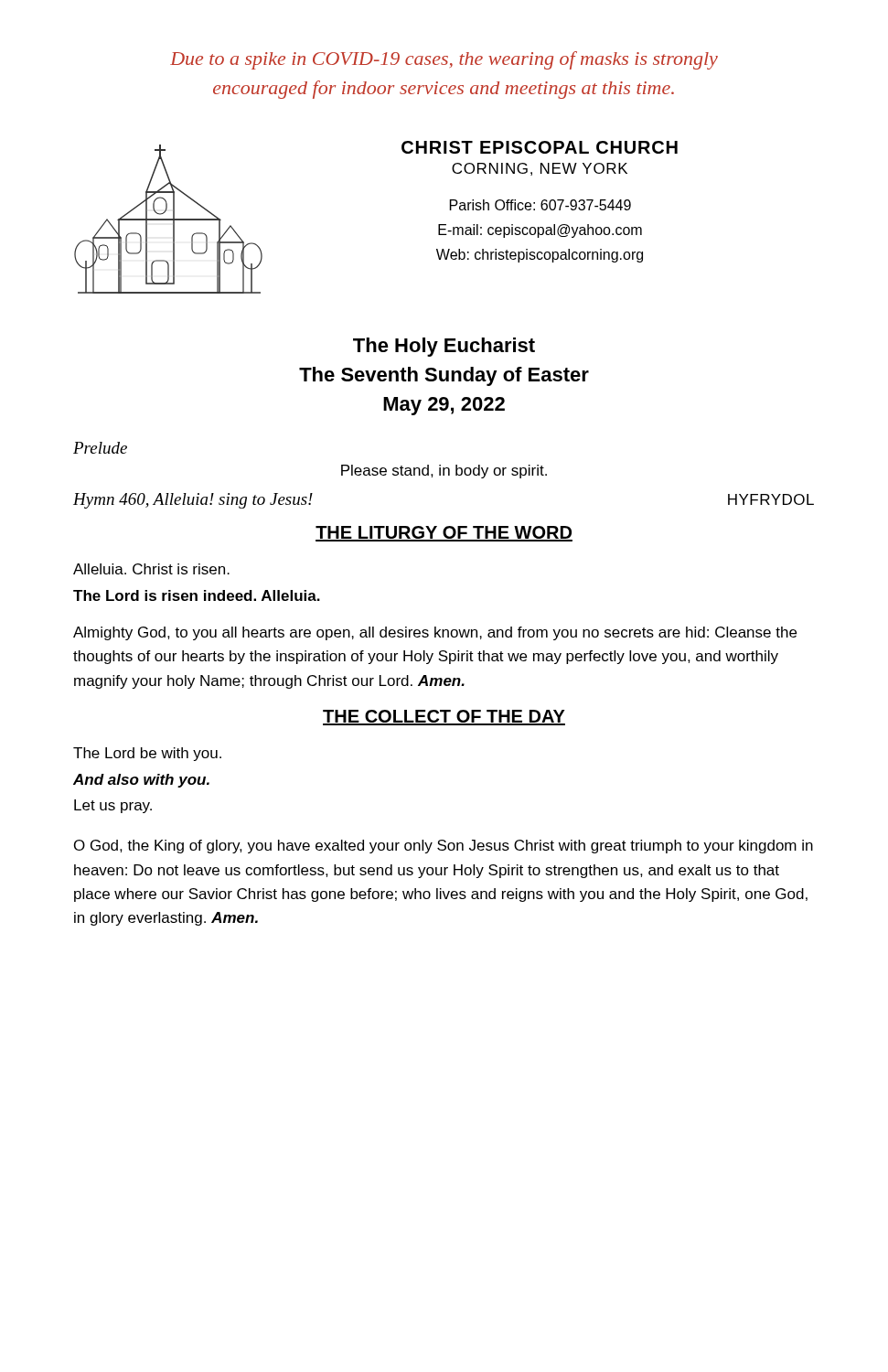Viewport: 888px width, 1372px height.
Task: Find the block starting "Please stand, in body or spirit."
Action: point(444,471)
